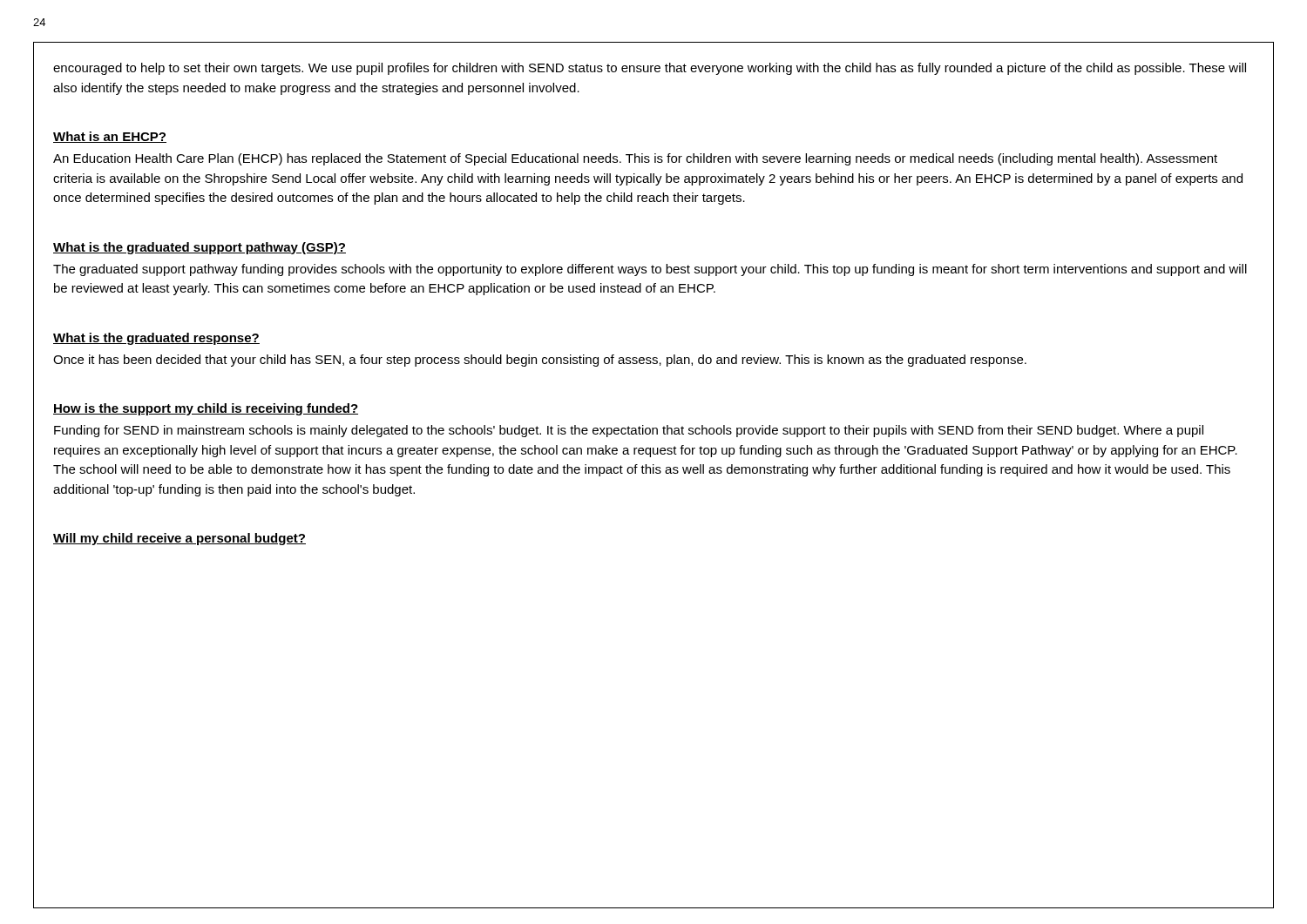This screenshot has width=1307, height=924.
Task: Click on the region starting "What is an EHCP?"
Action: pos(110,136)
